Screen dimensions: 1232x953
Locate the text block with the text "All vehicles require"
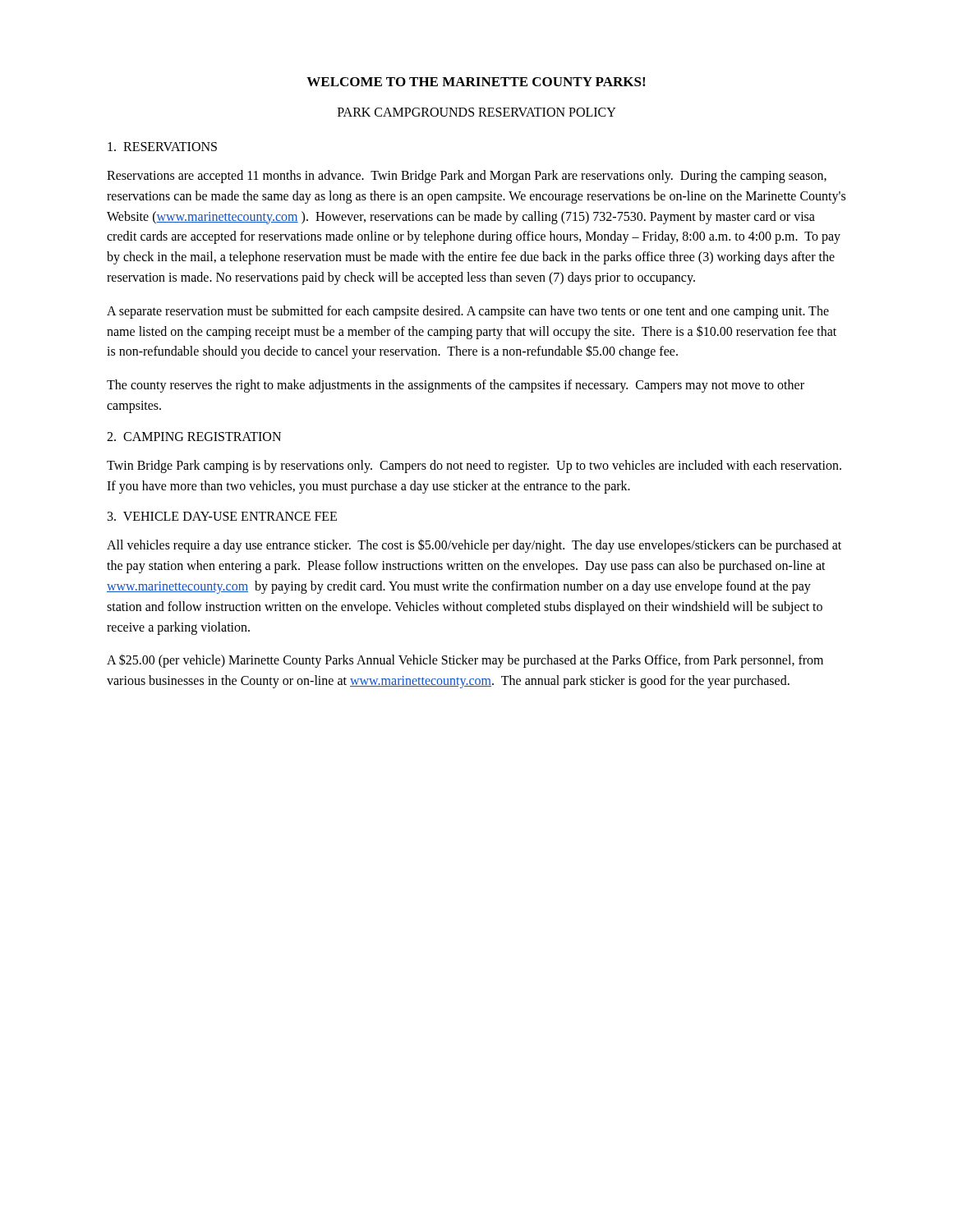474,586
